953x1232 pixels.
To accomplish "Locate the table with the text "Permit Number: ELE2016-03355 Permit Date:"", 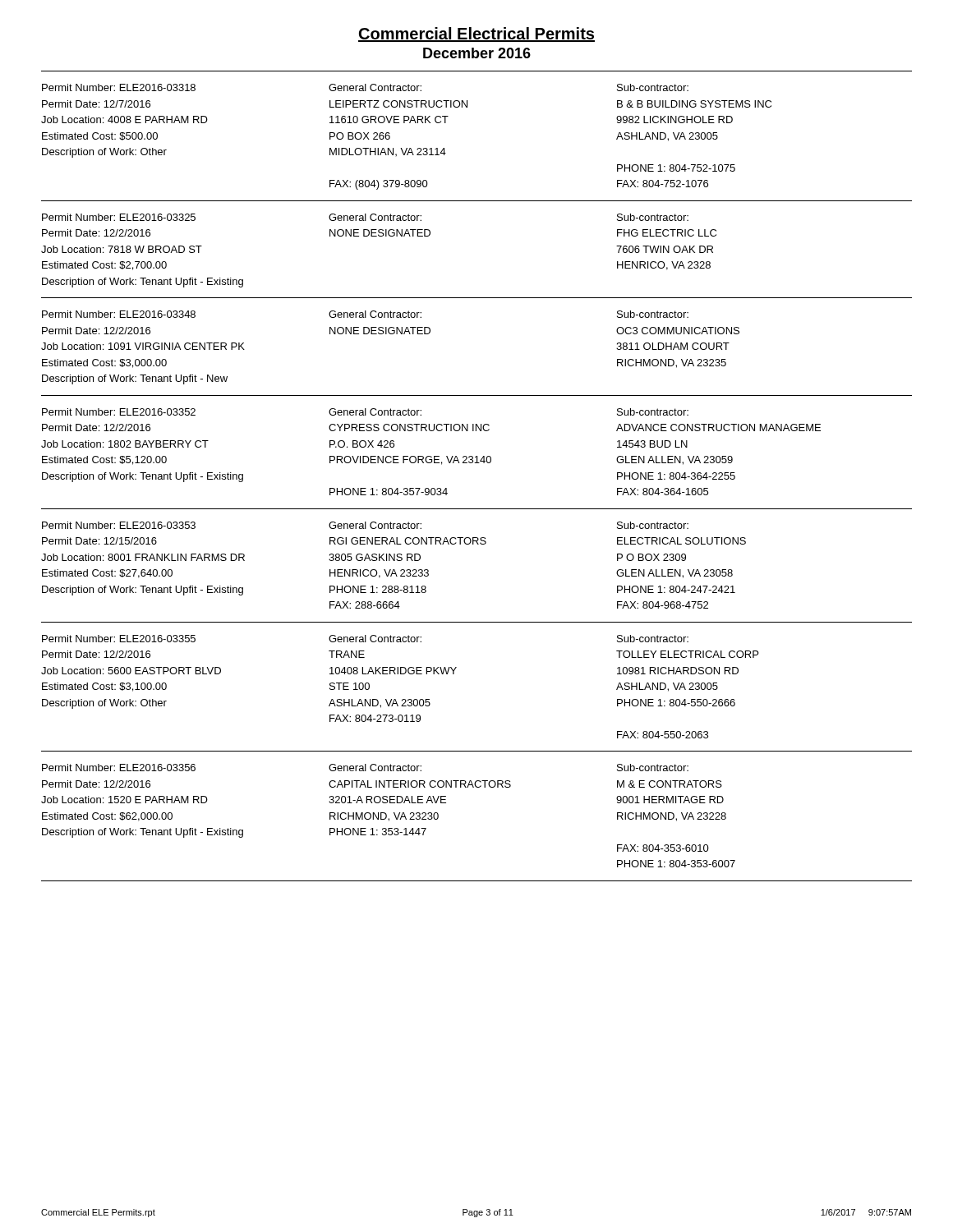I will (476, 686).
